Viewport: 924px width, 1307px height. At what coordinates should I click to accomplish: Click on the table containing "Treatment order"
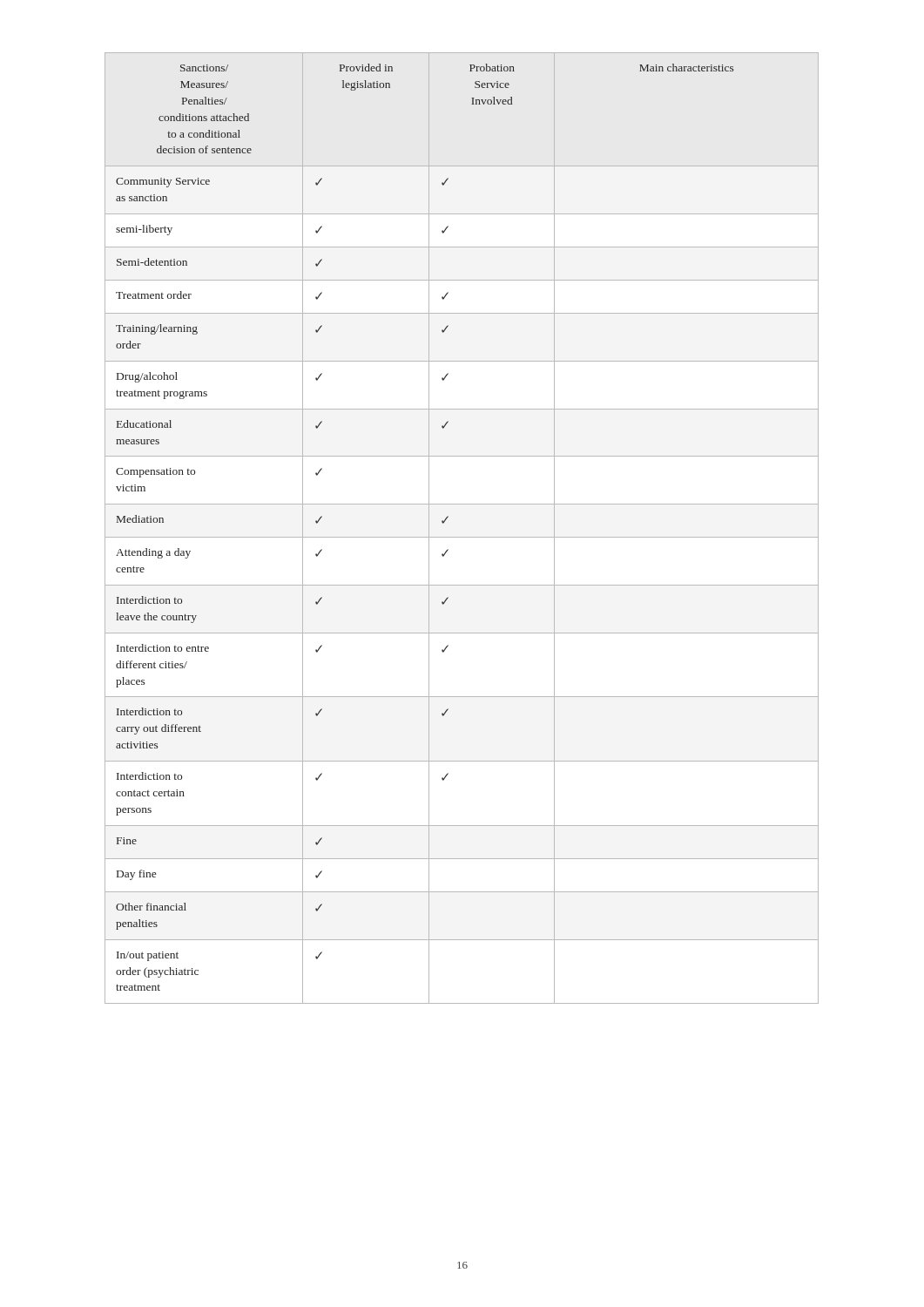click(462, 528)
